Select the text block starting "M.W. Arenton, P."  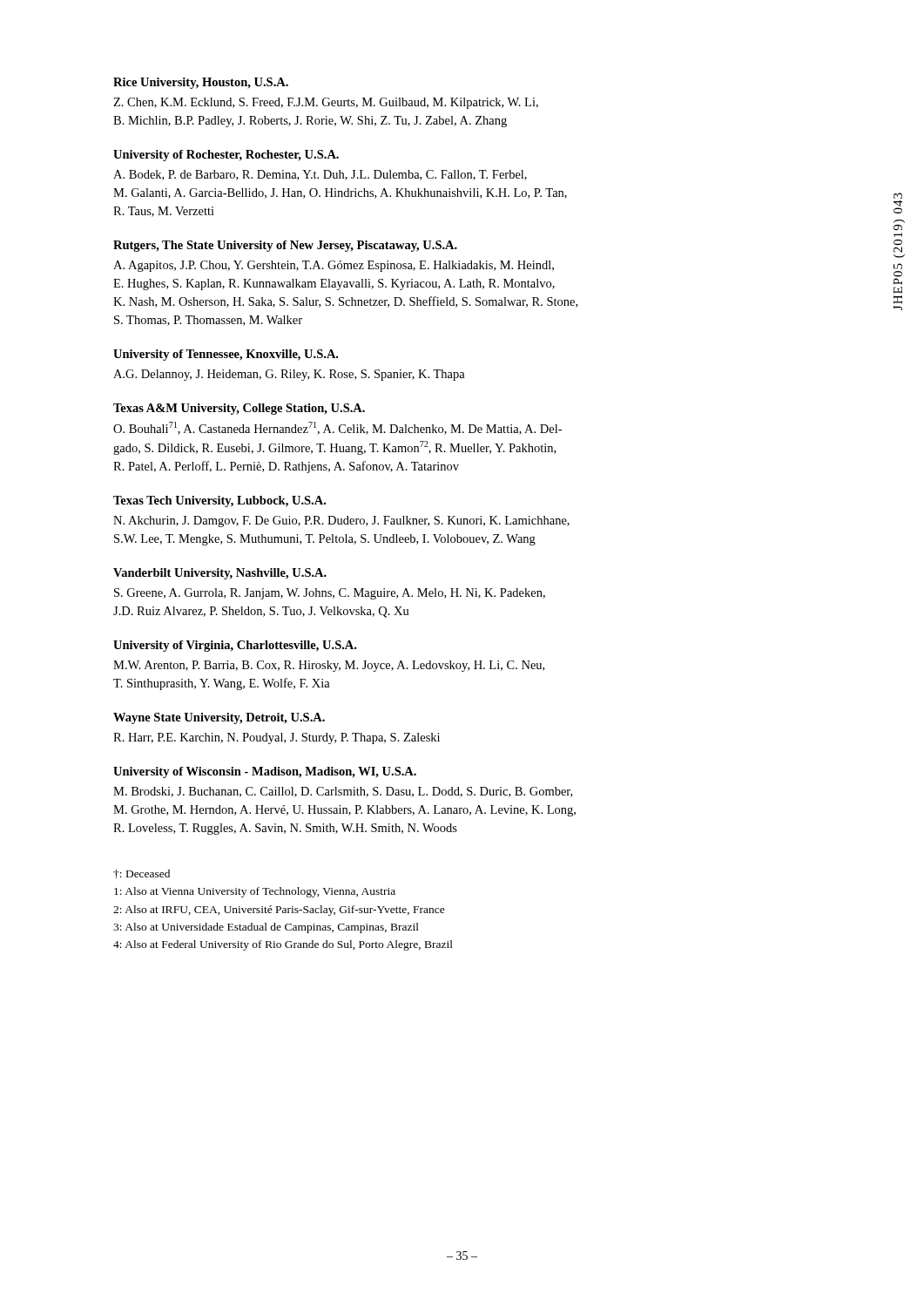coord(329,674)
